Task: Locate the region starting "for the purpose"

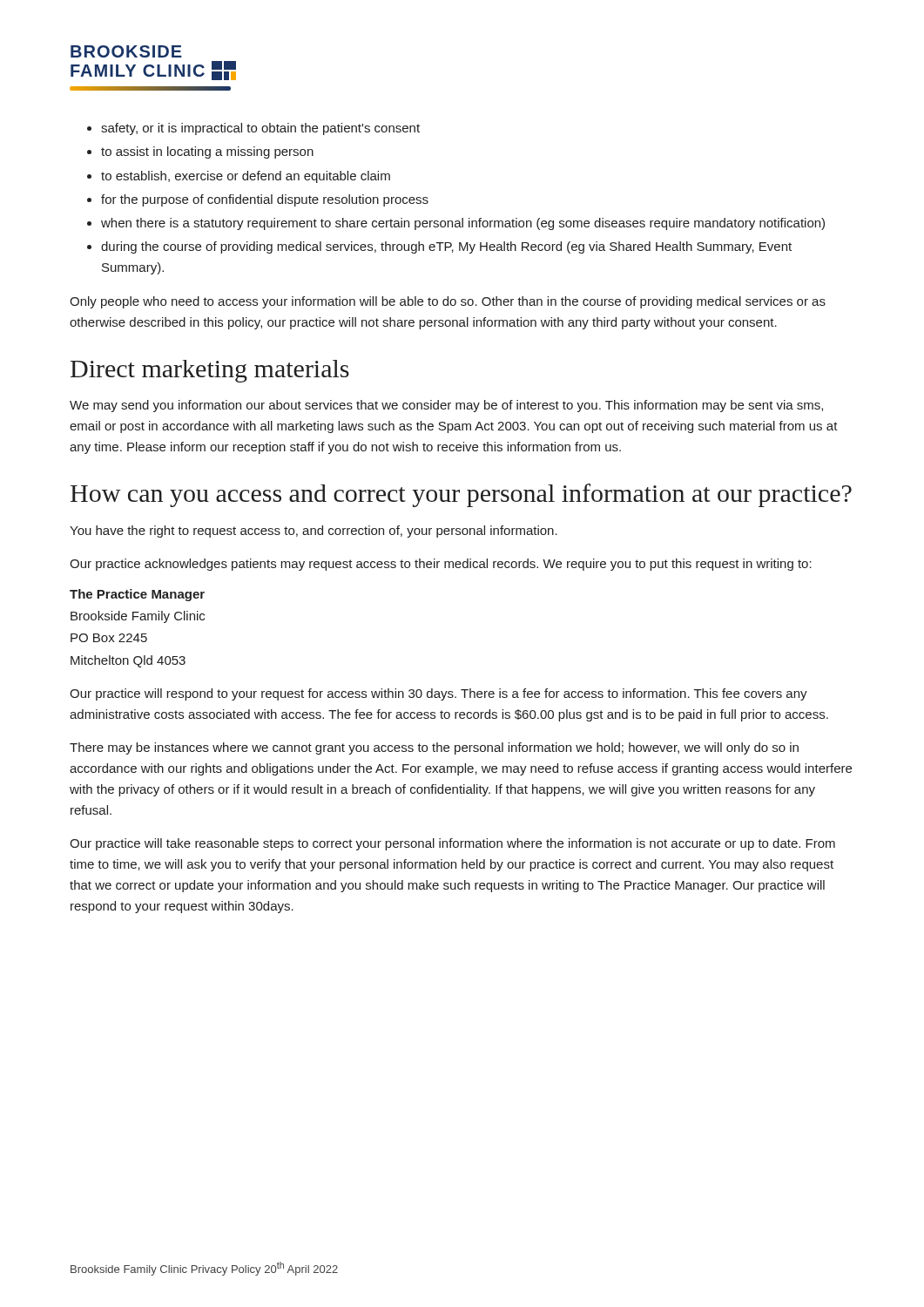Action: pyautogui.click(x=265, y=199)
